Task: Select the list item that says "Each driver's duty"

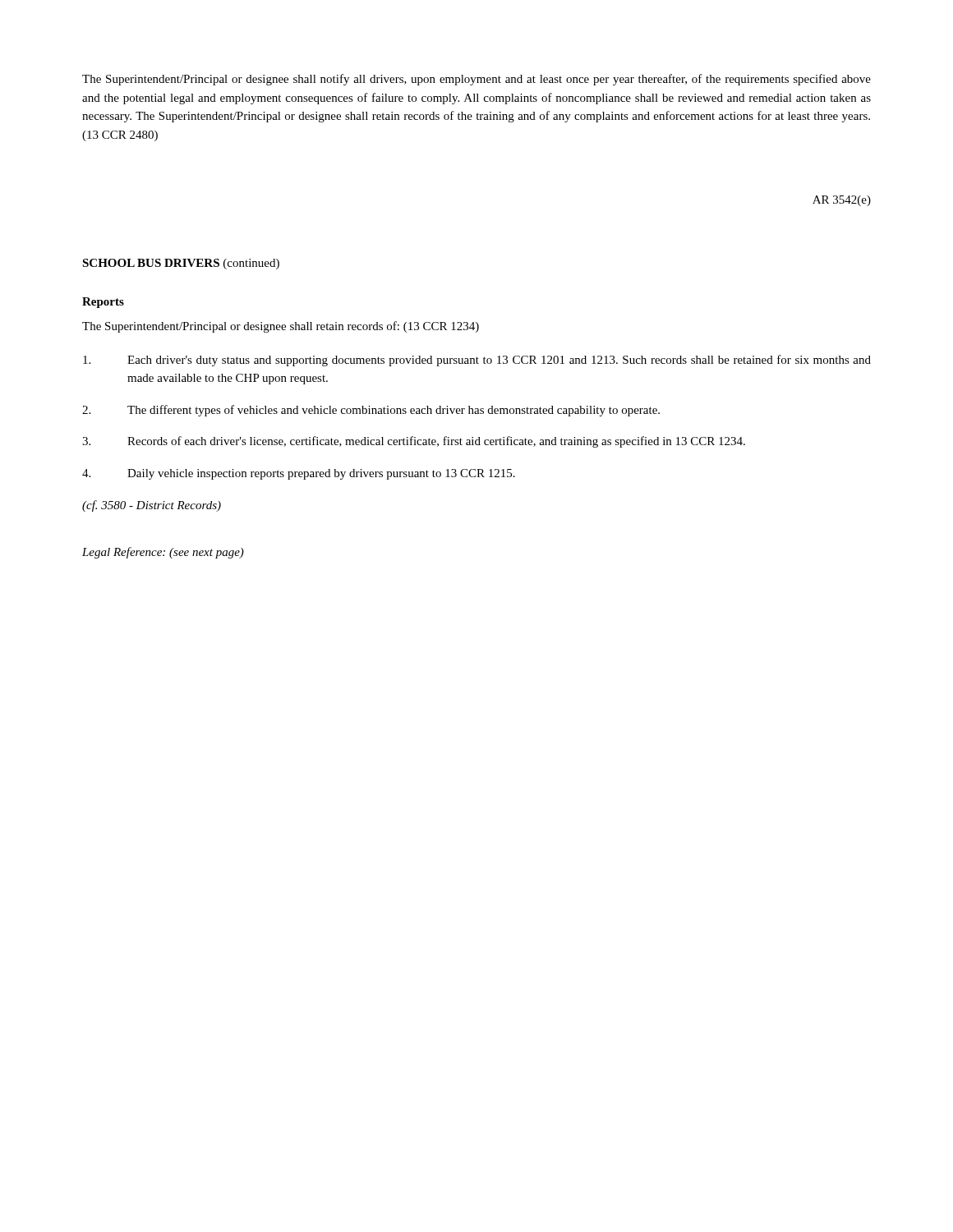Action: coord(476,369)
